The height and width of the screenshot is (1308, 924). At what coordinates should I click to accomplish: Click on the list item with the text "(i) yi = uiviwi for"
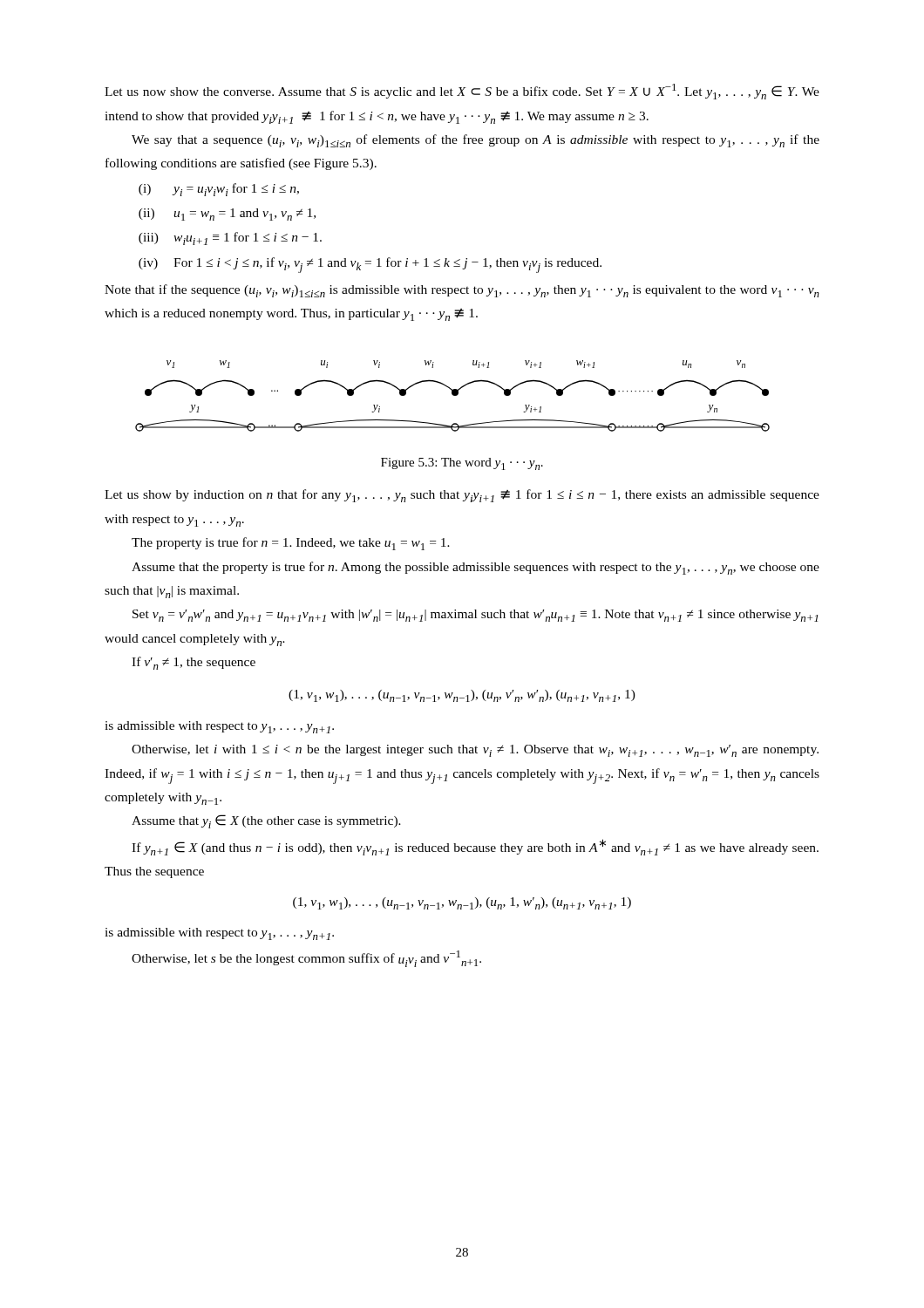point(219,189)
